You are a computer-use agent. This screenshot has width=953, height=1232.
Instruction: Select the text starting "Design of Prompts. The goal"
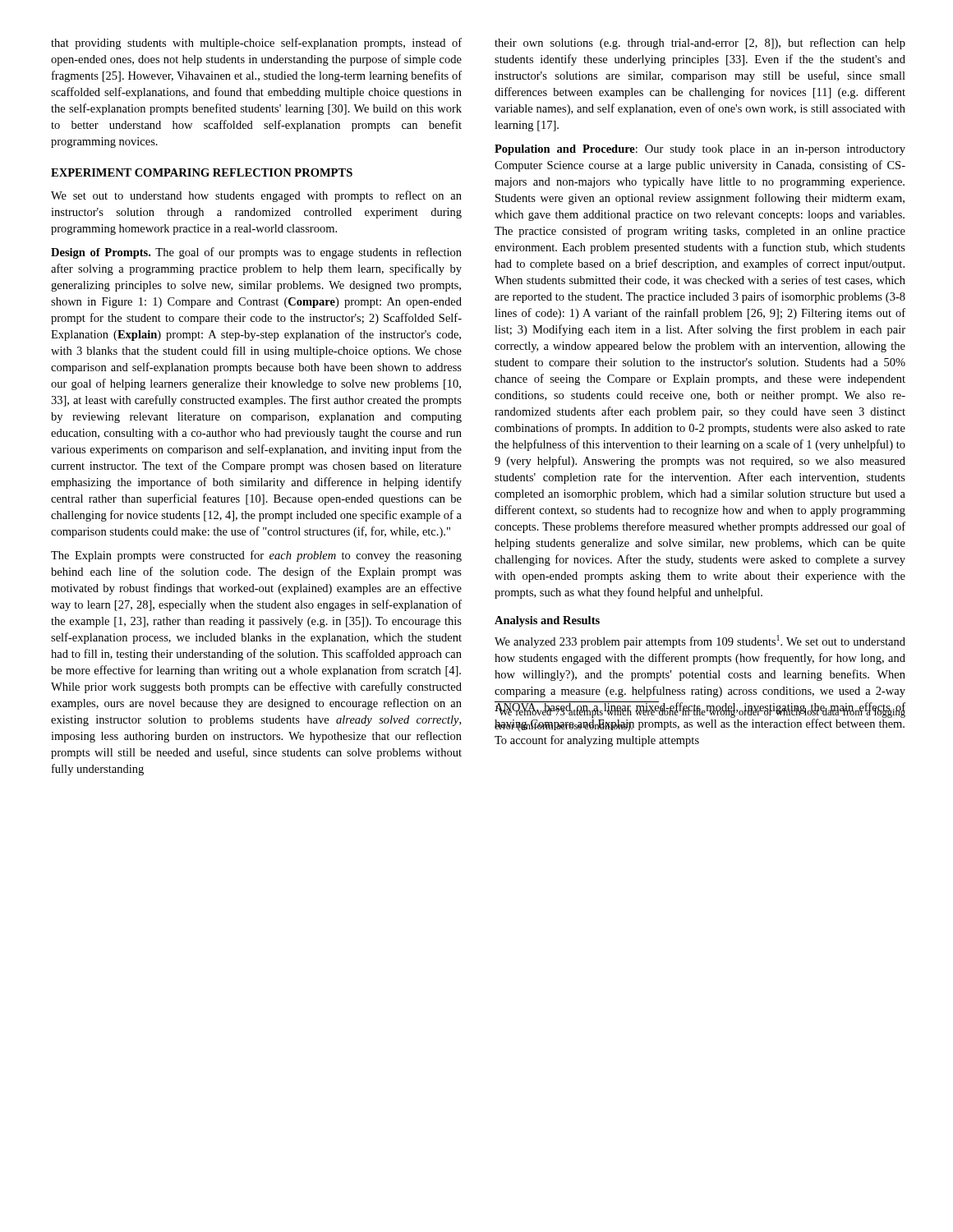tap(256, 392)
